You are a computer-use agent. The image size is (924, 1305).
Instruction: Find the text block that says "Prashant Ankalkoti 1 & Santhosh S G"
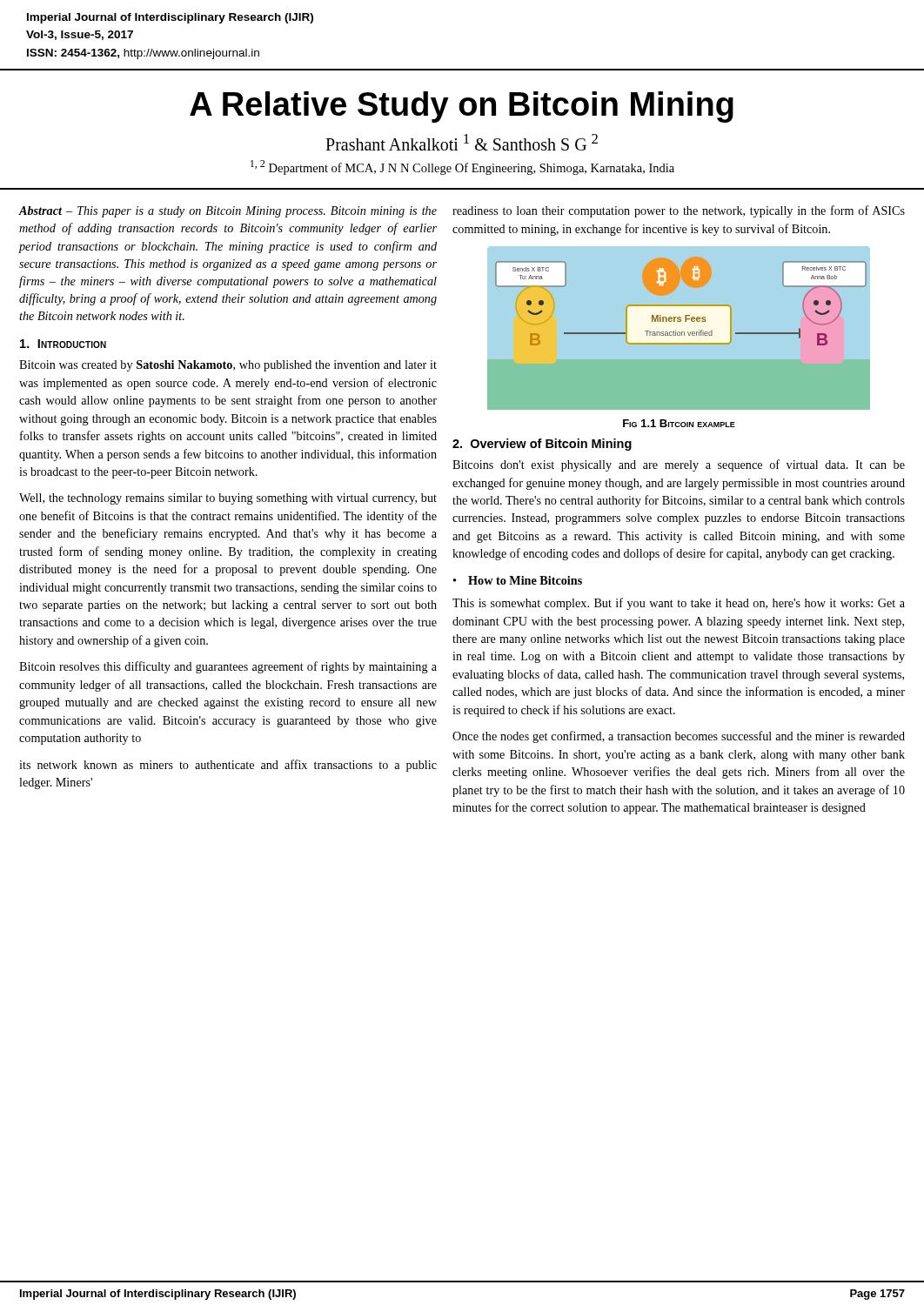pos(462,153)
